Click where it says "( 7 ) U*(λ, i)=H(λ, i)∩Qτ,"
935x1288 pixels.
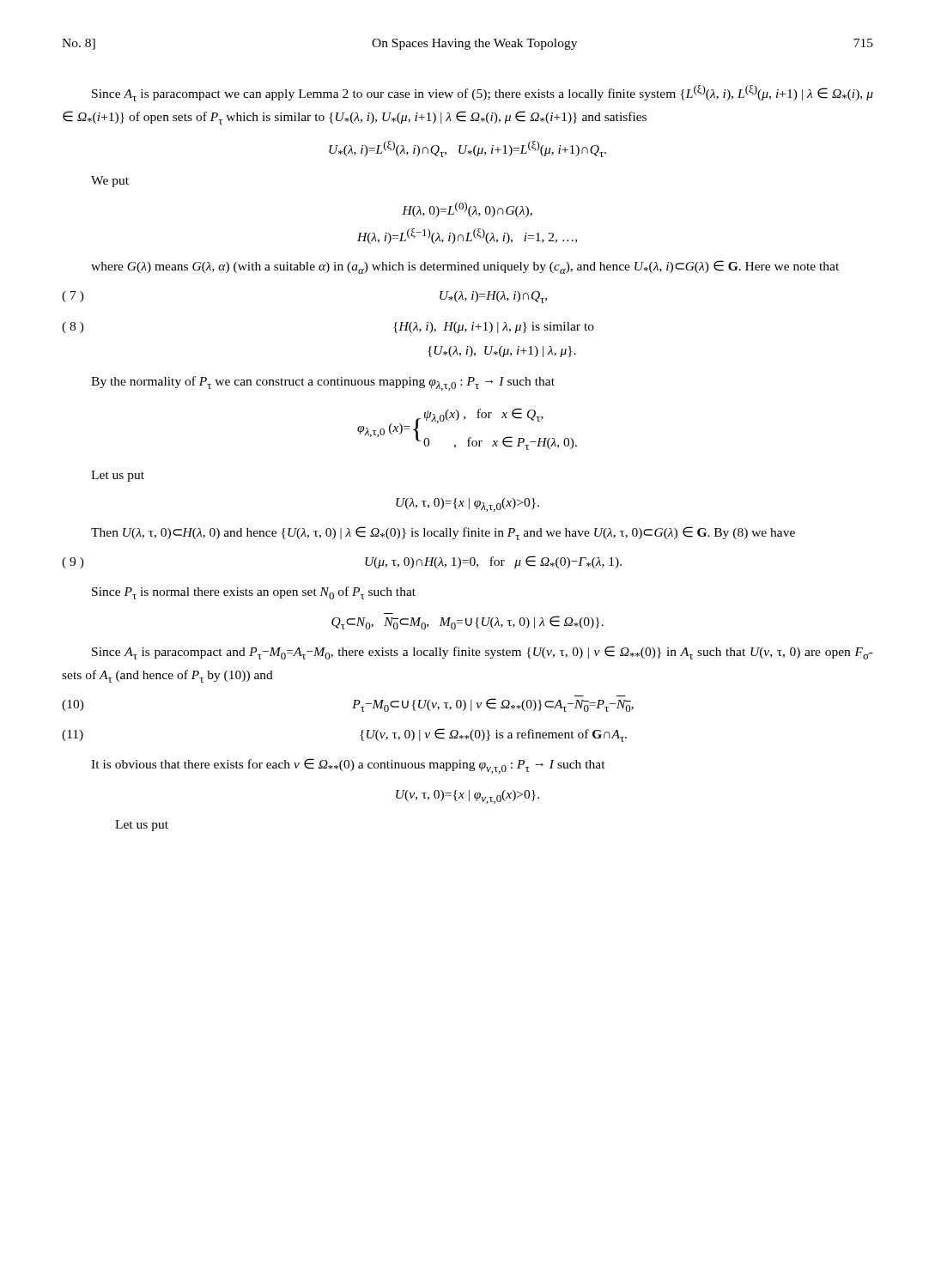click(468, 297)
